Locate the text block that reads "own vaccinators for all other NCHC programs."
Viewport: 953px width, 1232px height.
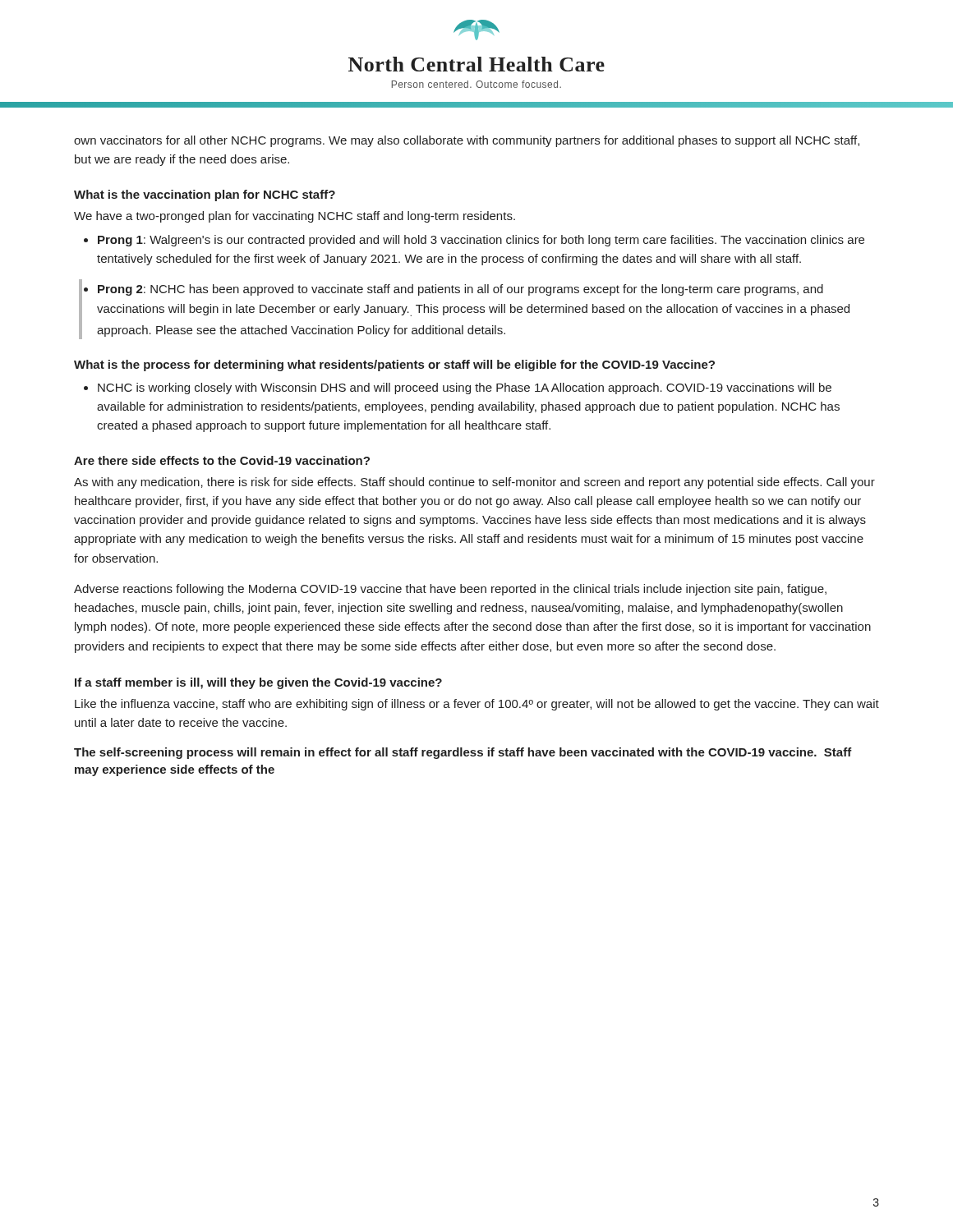click(467, 150)
